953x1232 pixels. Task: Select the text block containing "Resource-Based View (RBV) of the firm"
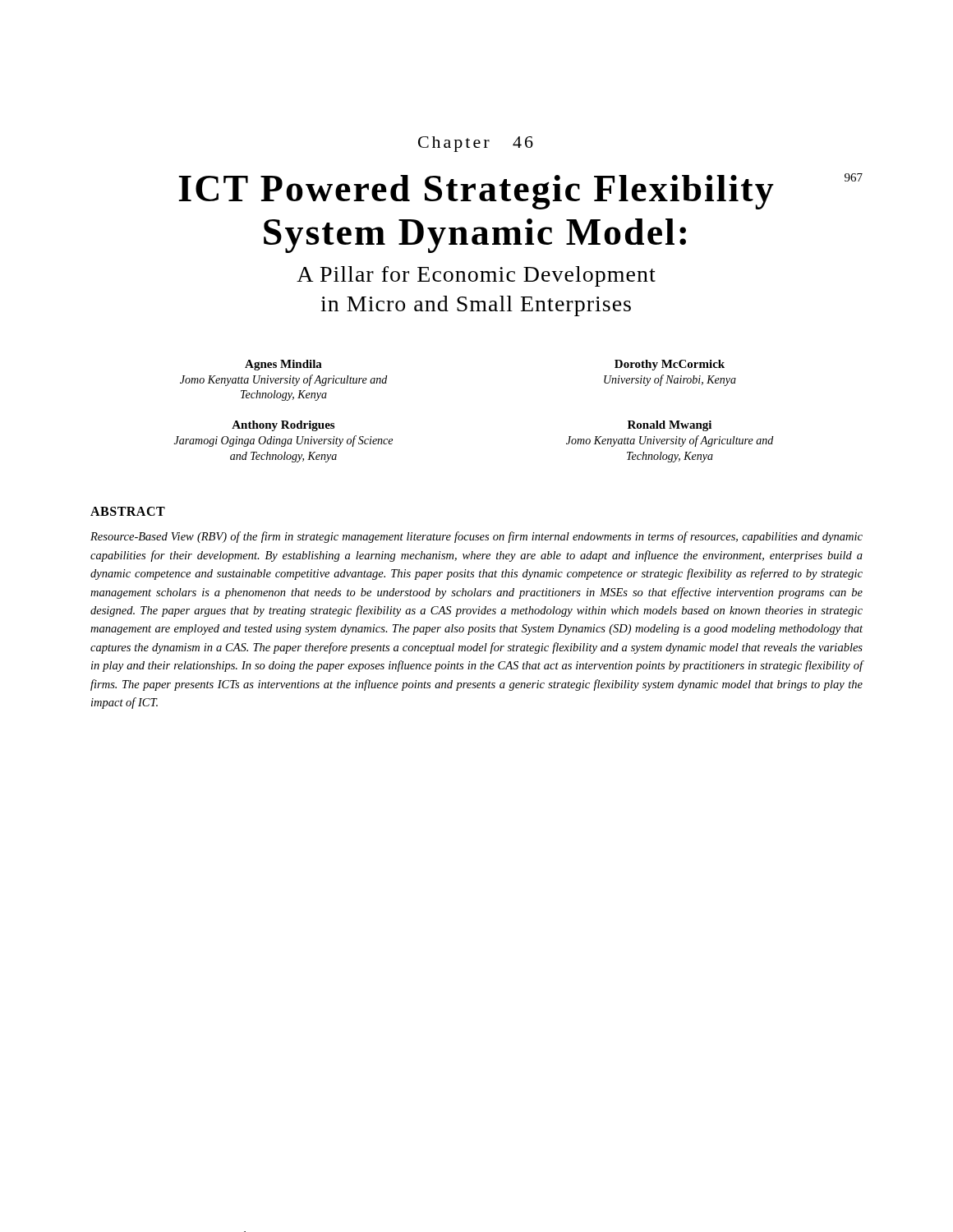pyautogui.click(x=476, y=620)
